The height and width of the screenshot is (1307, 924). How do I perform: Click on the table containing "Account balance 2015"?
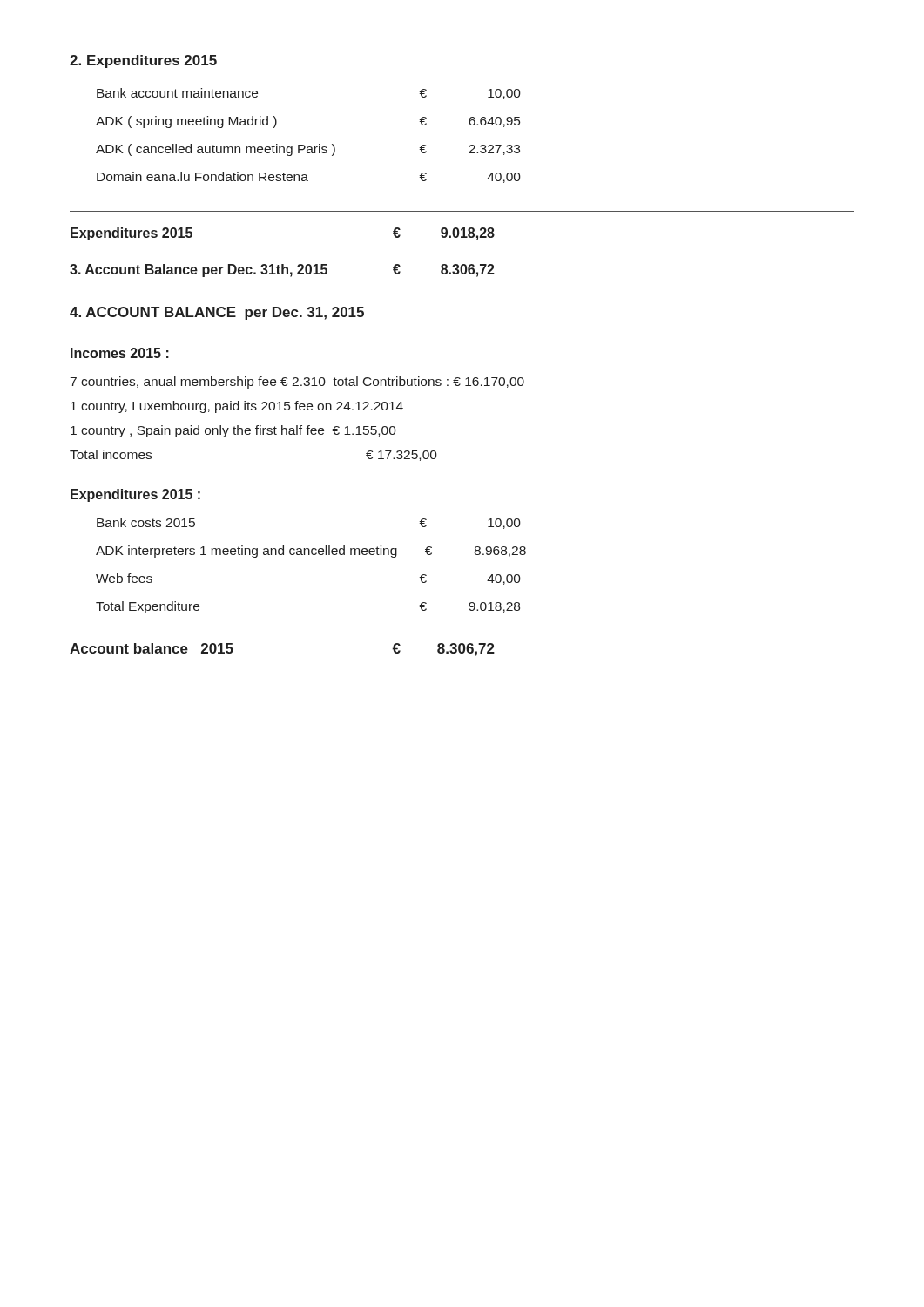462,649
